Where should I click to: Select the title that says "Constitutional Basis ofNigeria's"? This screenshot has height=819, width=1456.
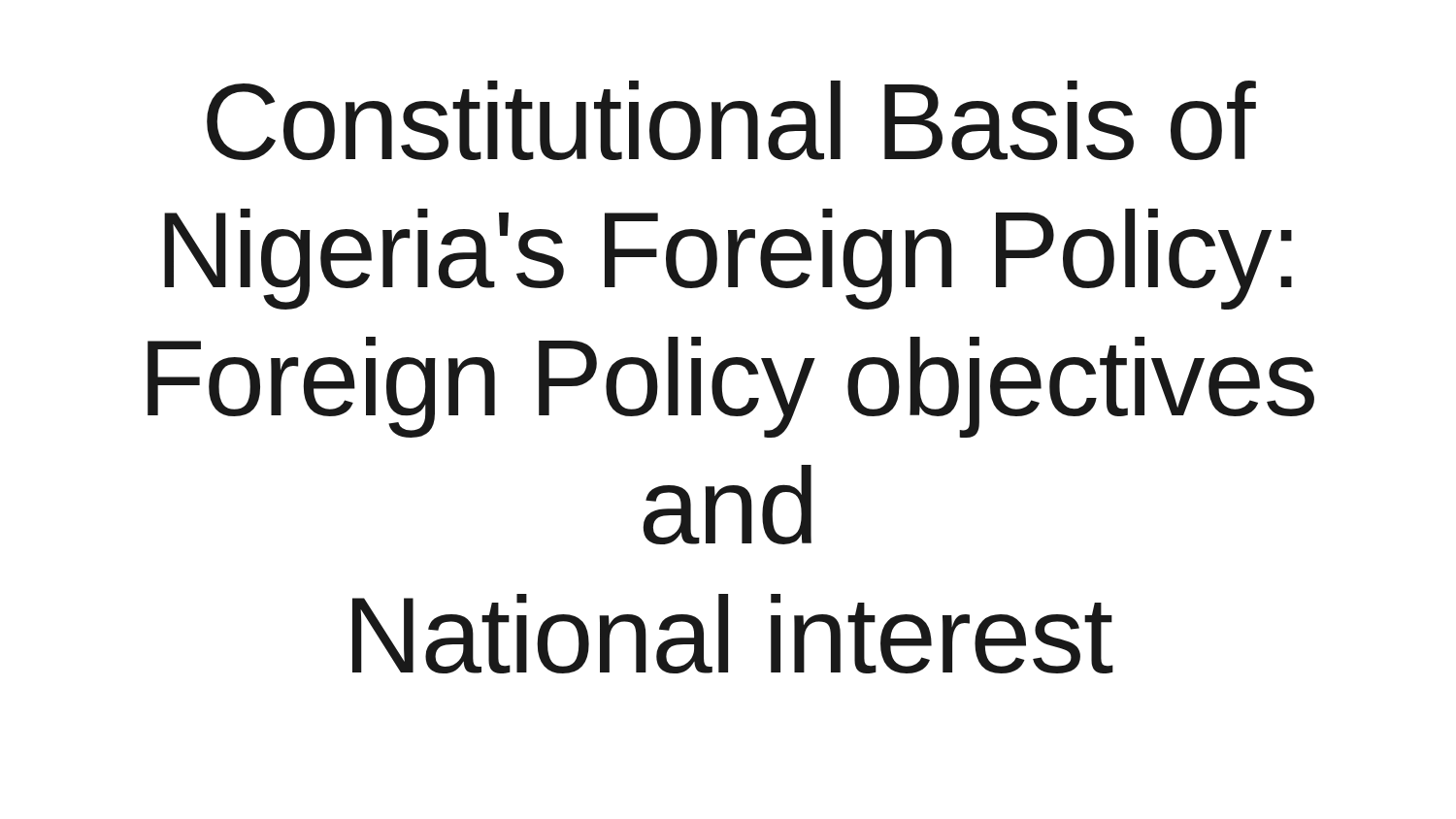point(728,378)
